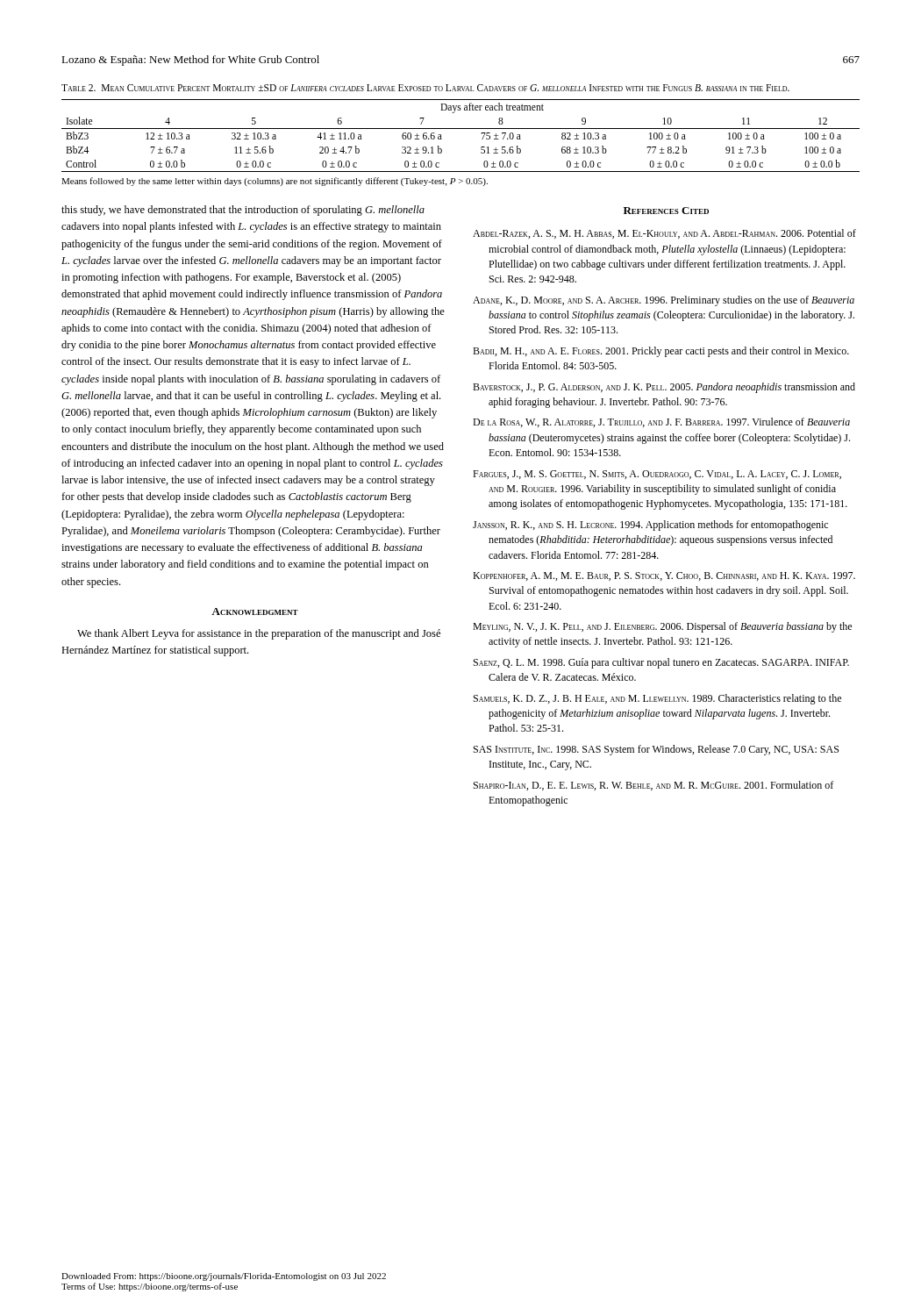Point to the block beginning "Abdel-Razek, A. S., M. H."
This screenshot has height=1316, width=921.
click(x=664, y=256)
